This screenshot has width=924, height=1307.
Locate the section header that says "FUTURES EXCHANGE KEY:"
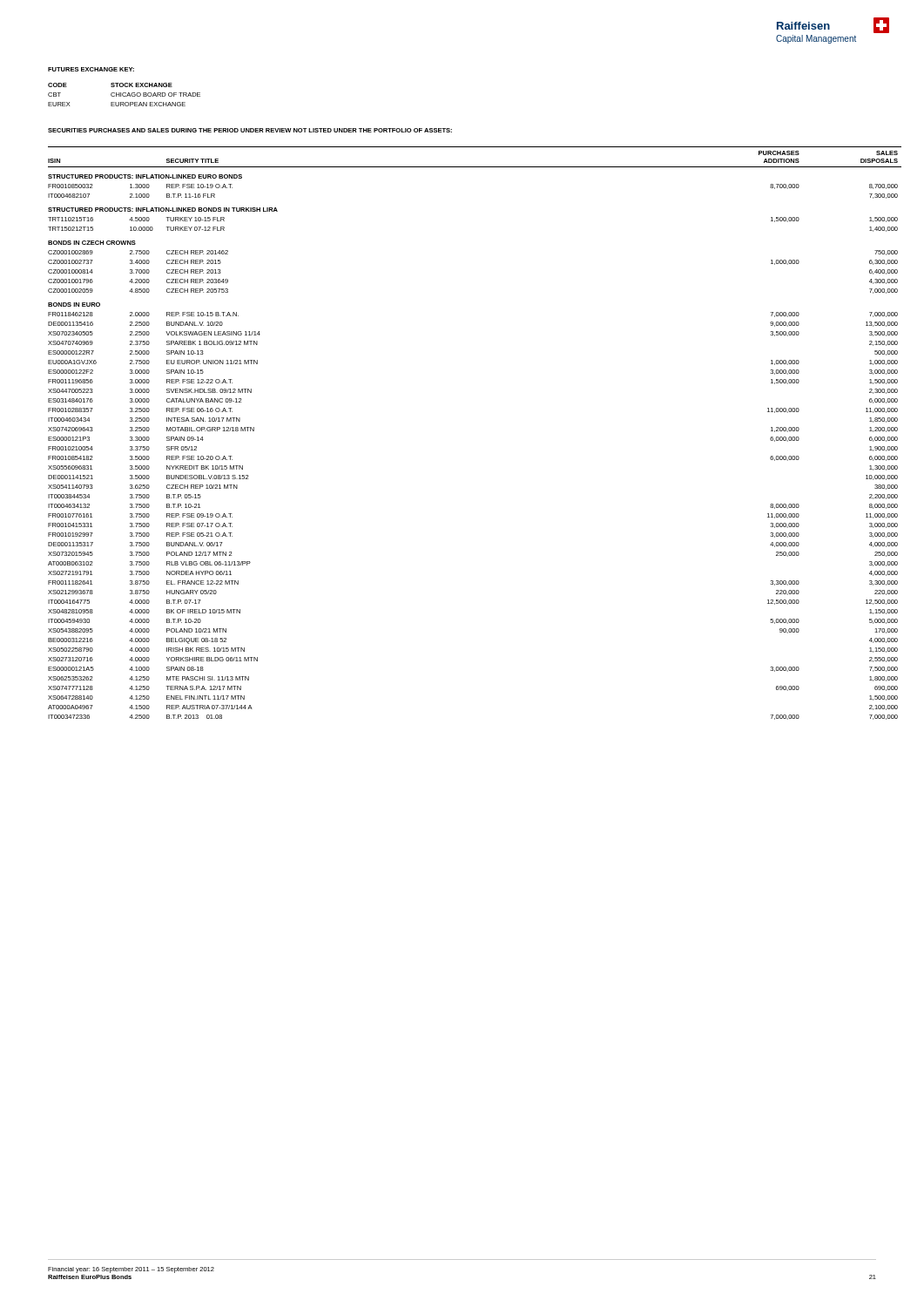tap(91, 69)
